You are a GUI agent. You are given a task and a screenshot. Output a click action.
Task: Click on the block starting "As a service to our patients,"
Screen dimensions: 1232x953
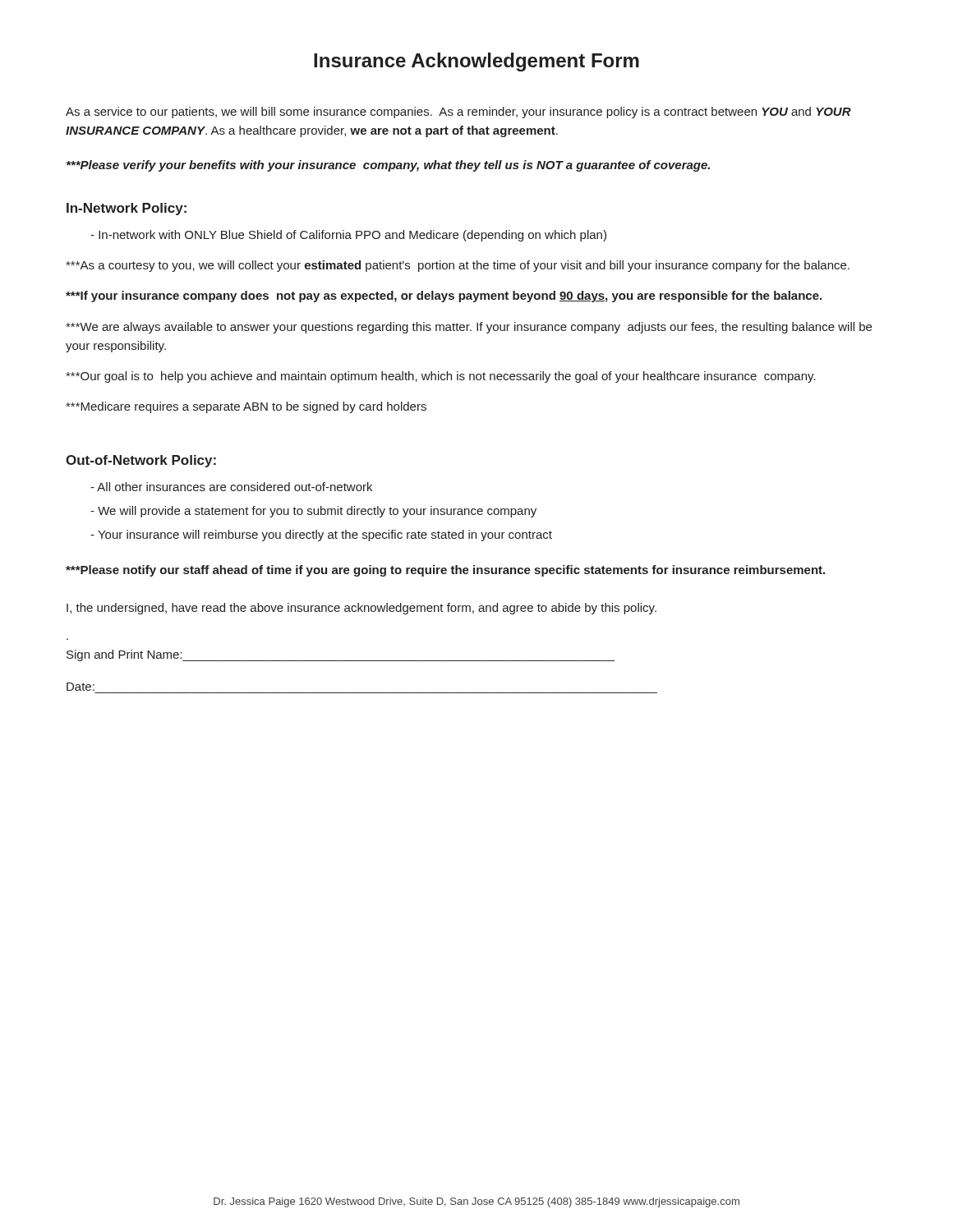tap(458, 121)
